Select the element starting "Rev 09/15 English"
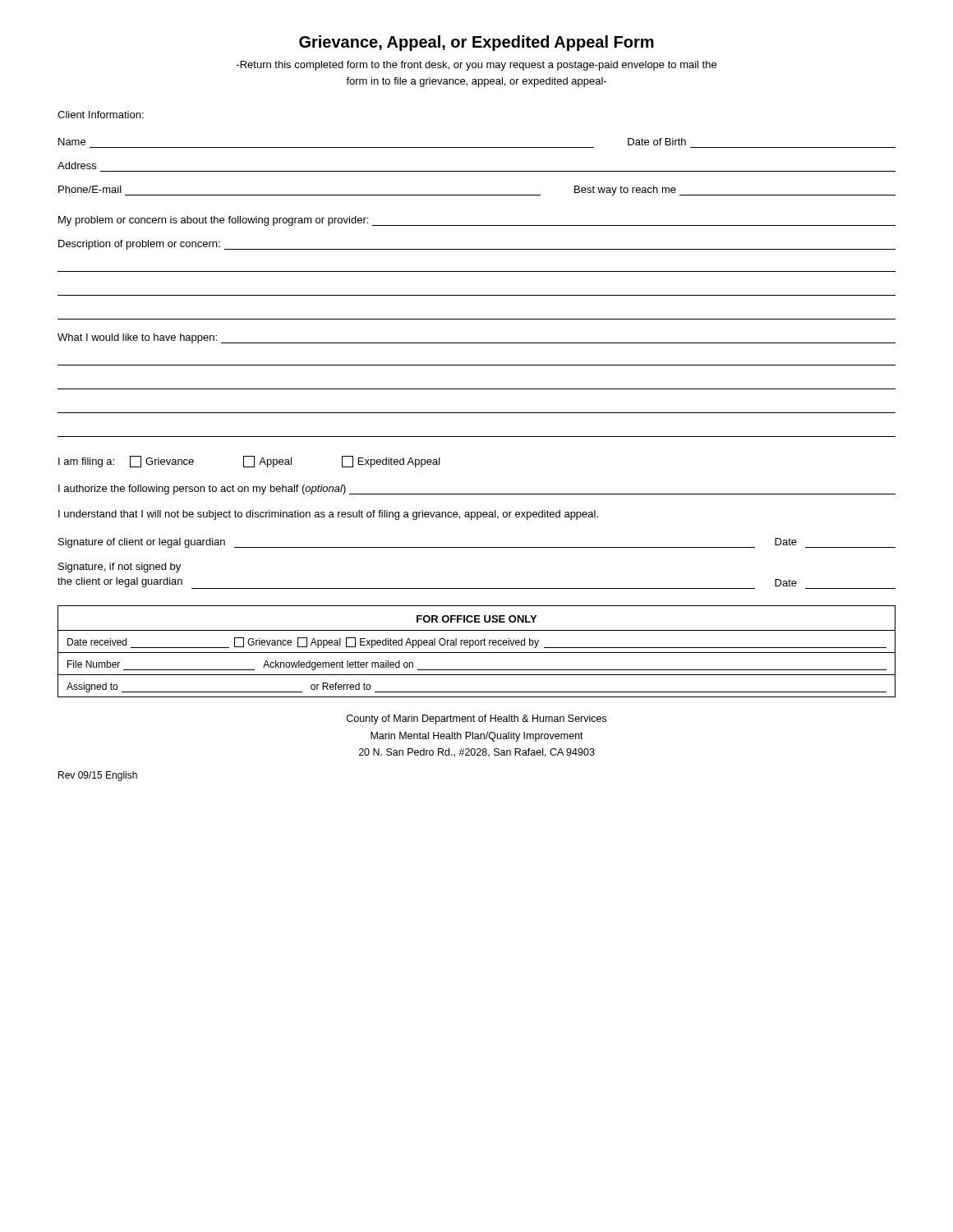Viewport: 953px width, 1232px height. point(97,775)
